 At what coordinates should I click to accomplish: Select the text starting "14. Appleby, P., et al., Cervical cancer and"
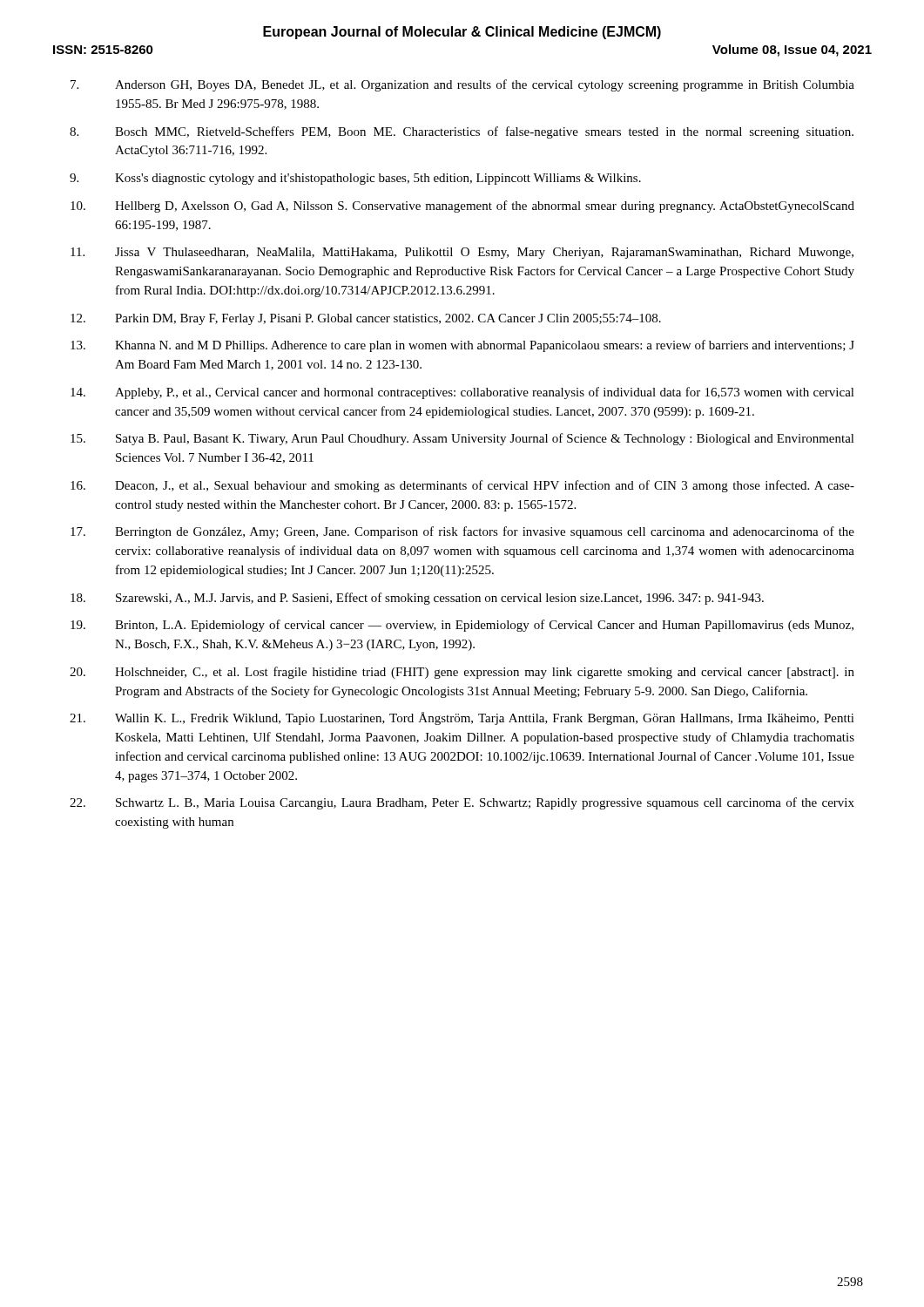(x=462, y=402)
